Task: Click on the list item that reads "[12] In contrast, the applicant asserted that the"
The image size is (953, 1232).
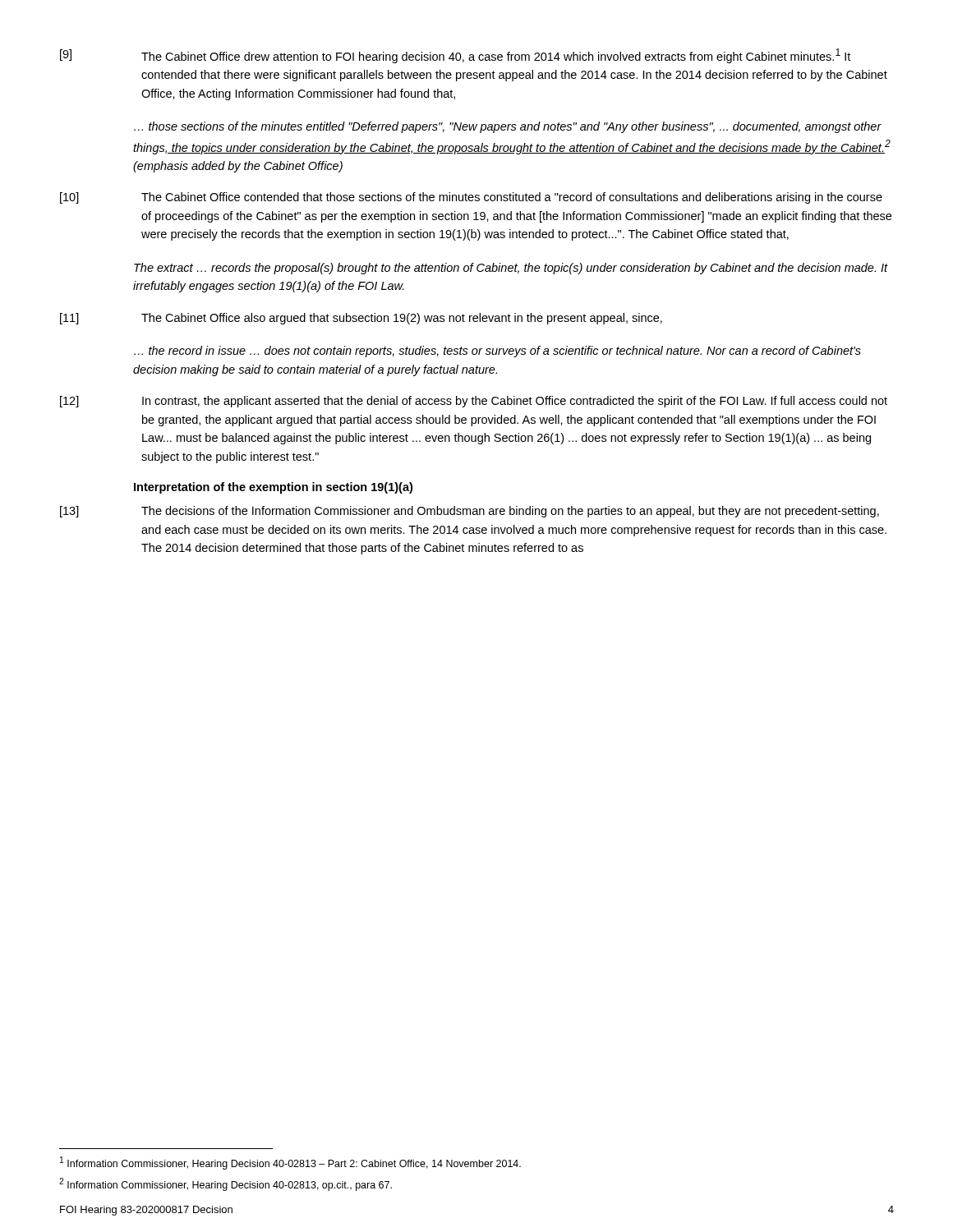Action: tap(476, 429)
